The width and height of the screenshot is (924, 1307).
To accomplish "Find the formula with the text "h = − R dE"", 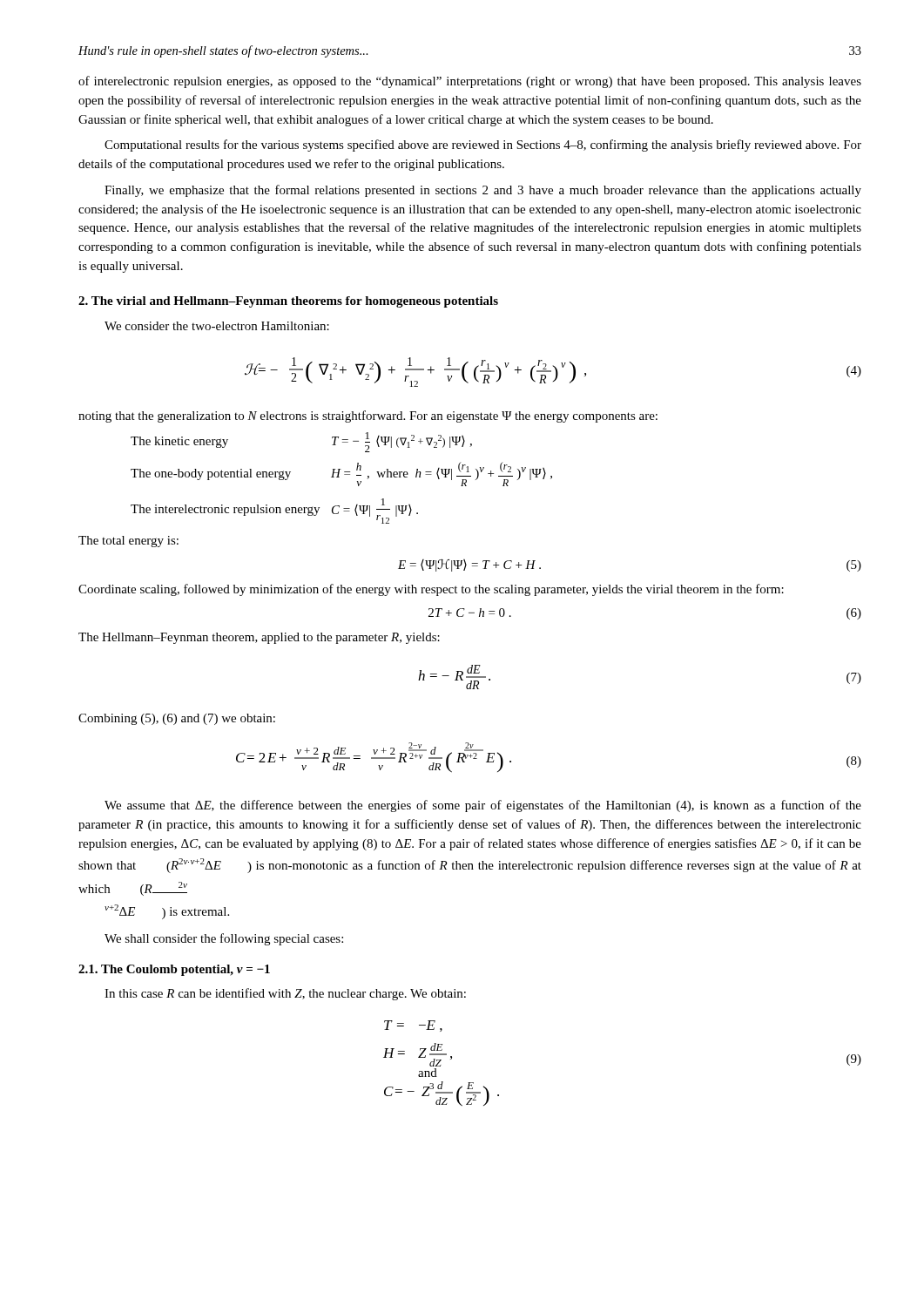I will click(x=470, y=678).
